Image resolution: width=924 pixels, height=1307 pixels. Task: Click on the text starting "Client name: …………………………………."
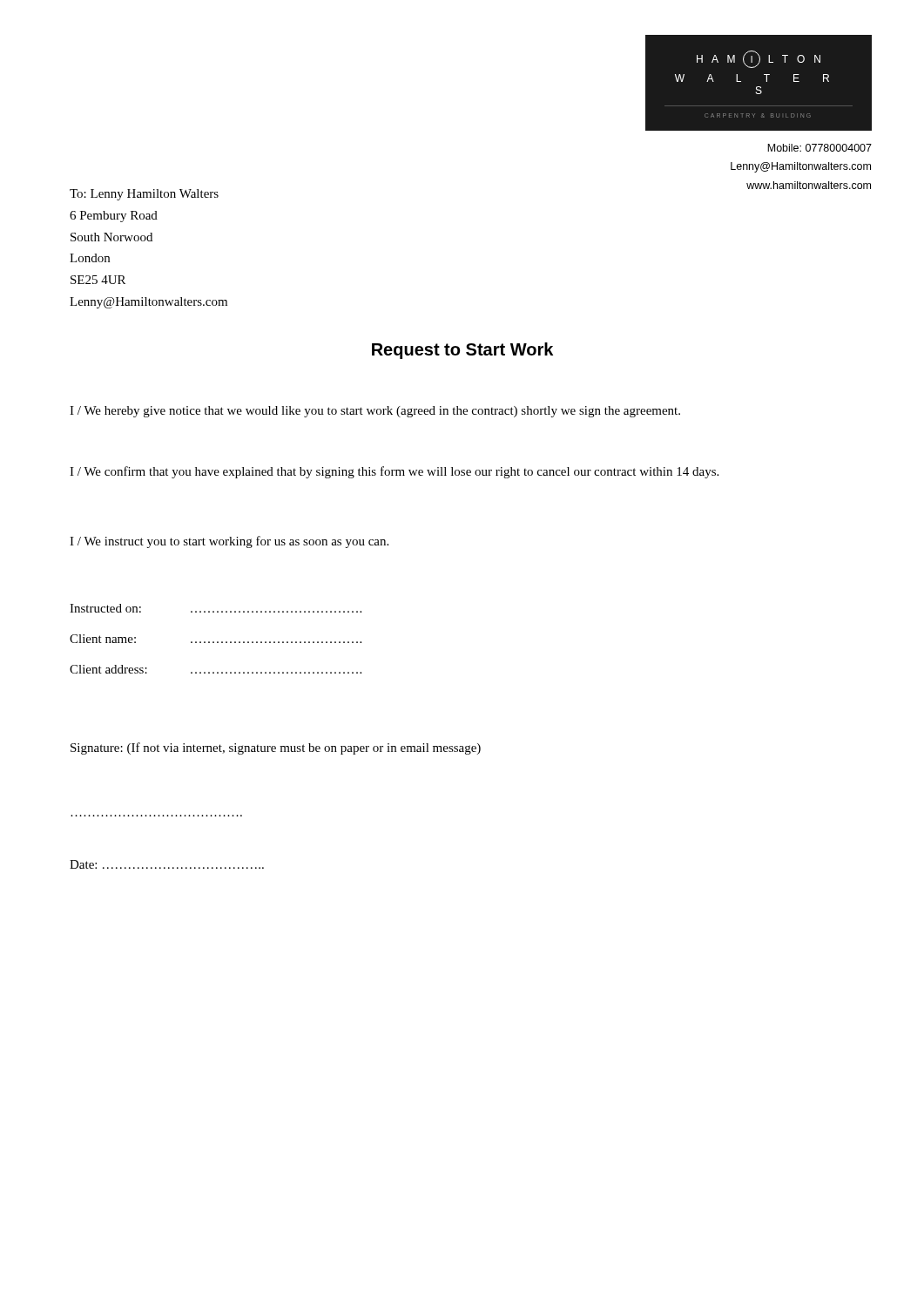coord(216,639)
